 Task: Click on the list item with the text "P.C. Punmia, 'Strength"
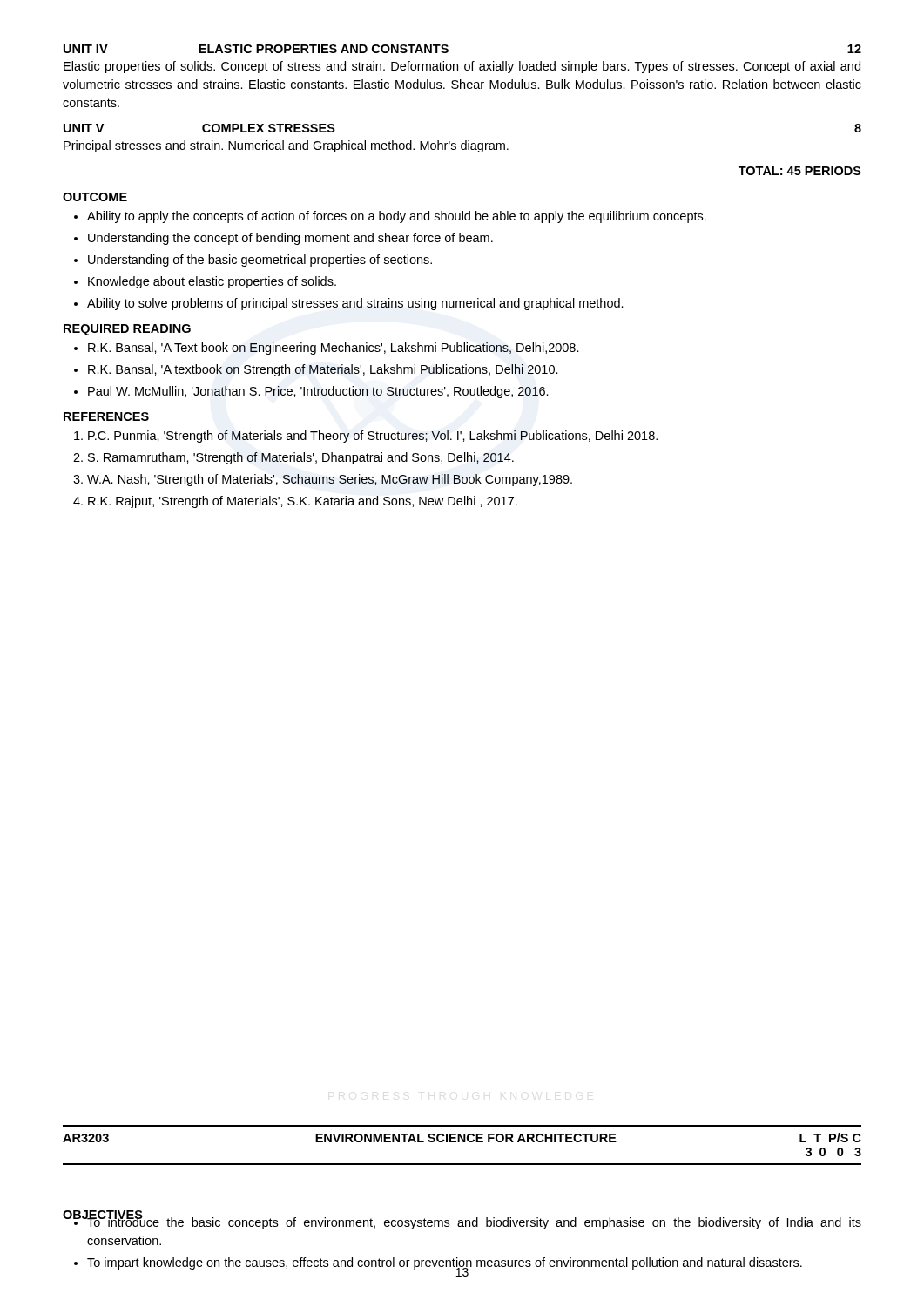click(474, 436)
